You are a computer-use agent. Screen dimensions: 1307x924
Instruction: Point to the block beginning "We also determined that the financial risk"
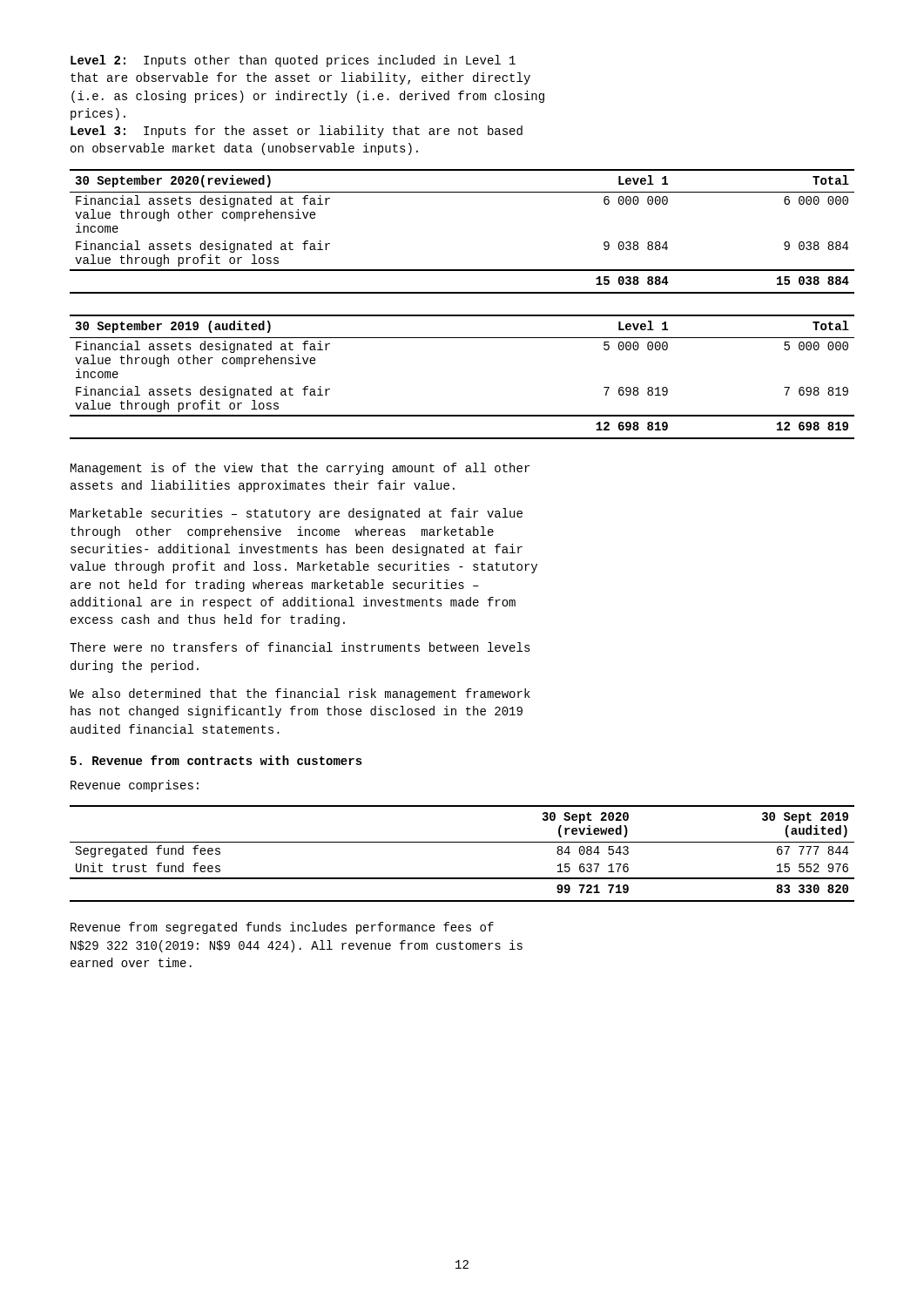300,712
